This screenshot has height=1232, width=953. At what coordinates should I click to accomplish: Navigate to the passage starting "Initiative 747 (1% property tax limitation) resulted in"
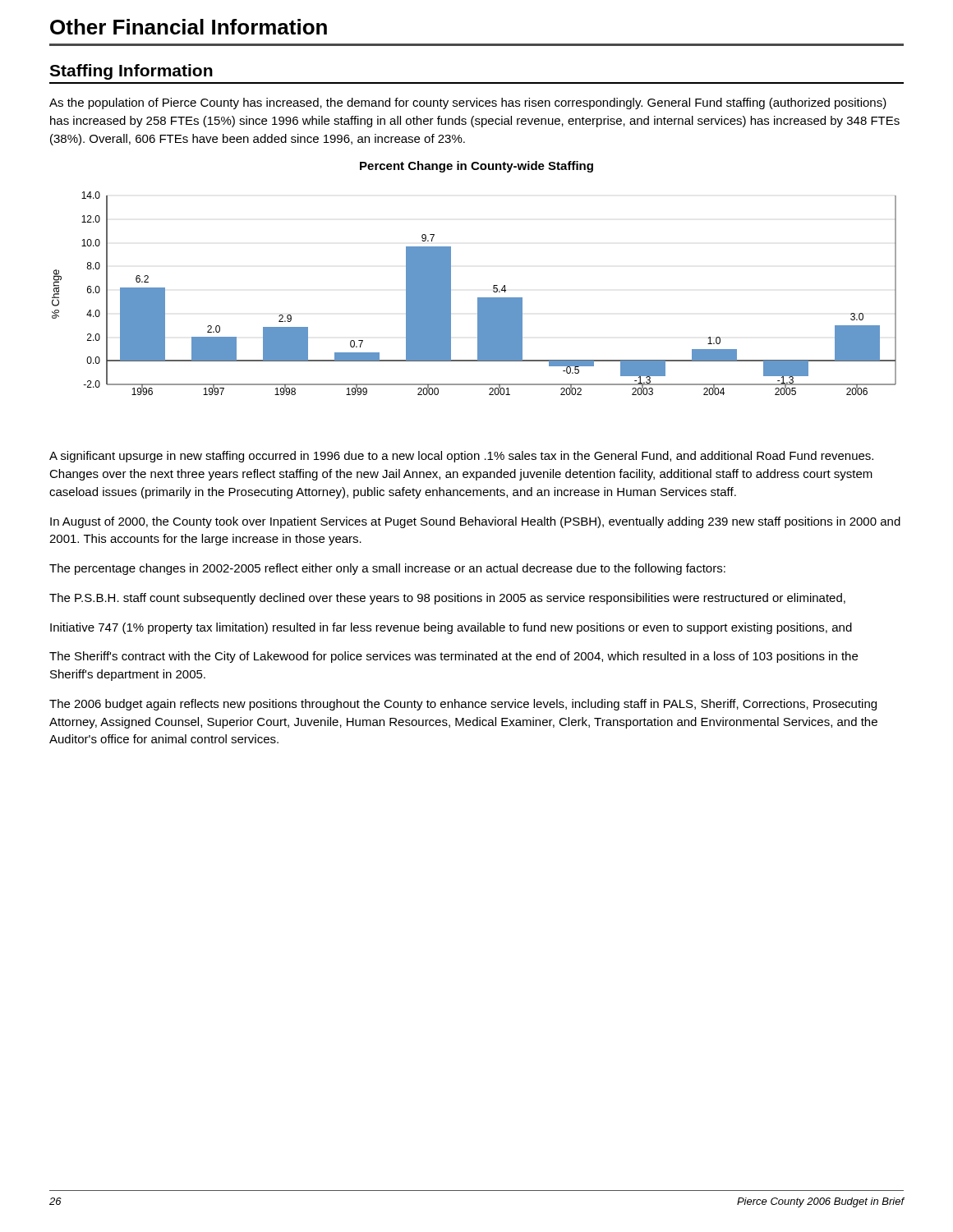(451, 627)
